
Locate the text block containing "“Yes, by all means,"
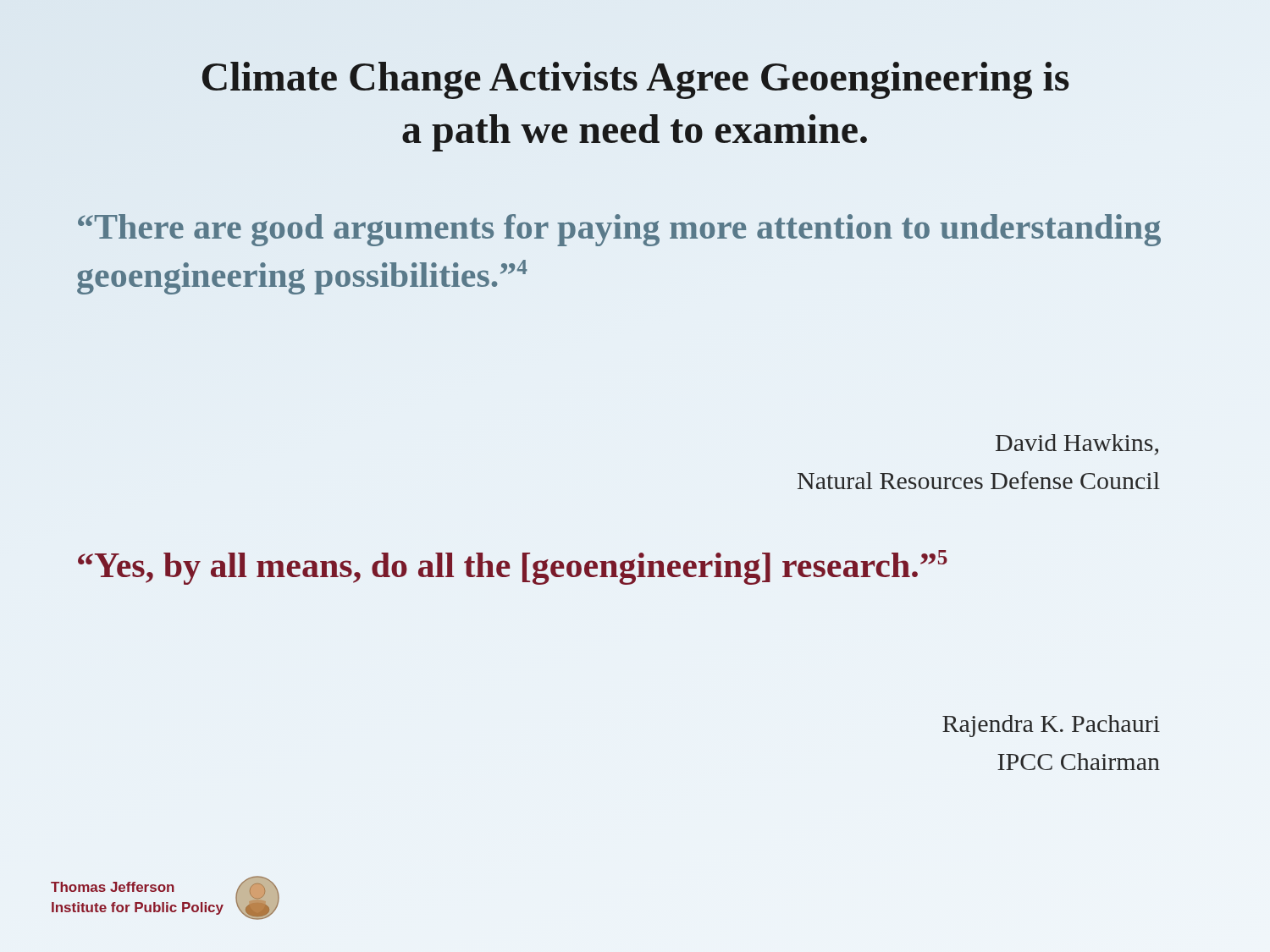635,566
